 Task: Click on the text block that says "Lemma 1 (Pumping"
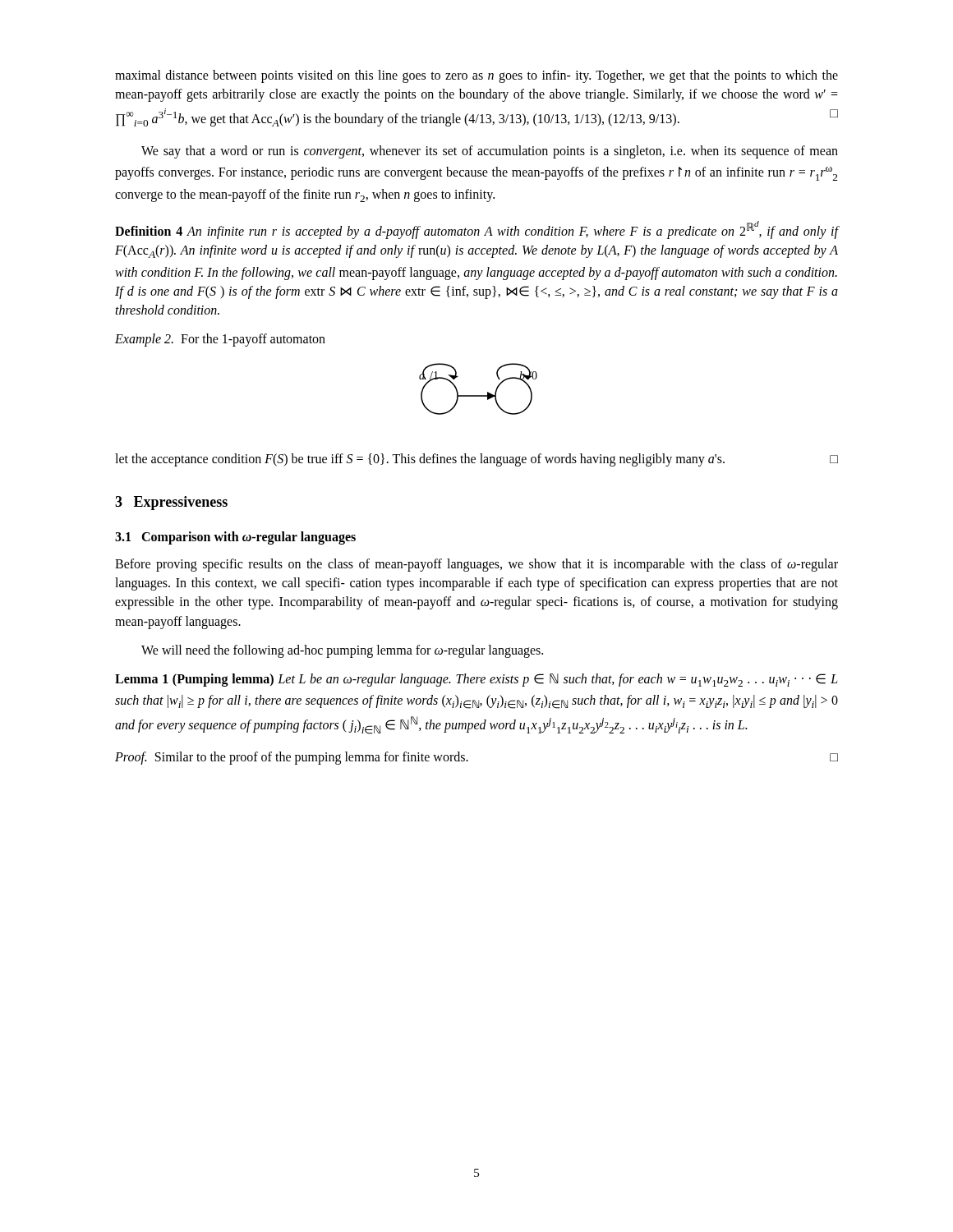pos(476,704)
